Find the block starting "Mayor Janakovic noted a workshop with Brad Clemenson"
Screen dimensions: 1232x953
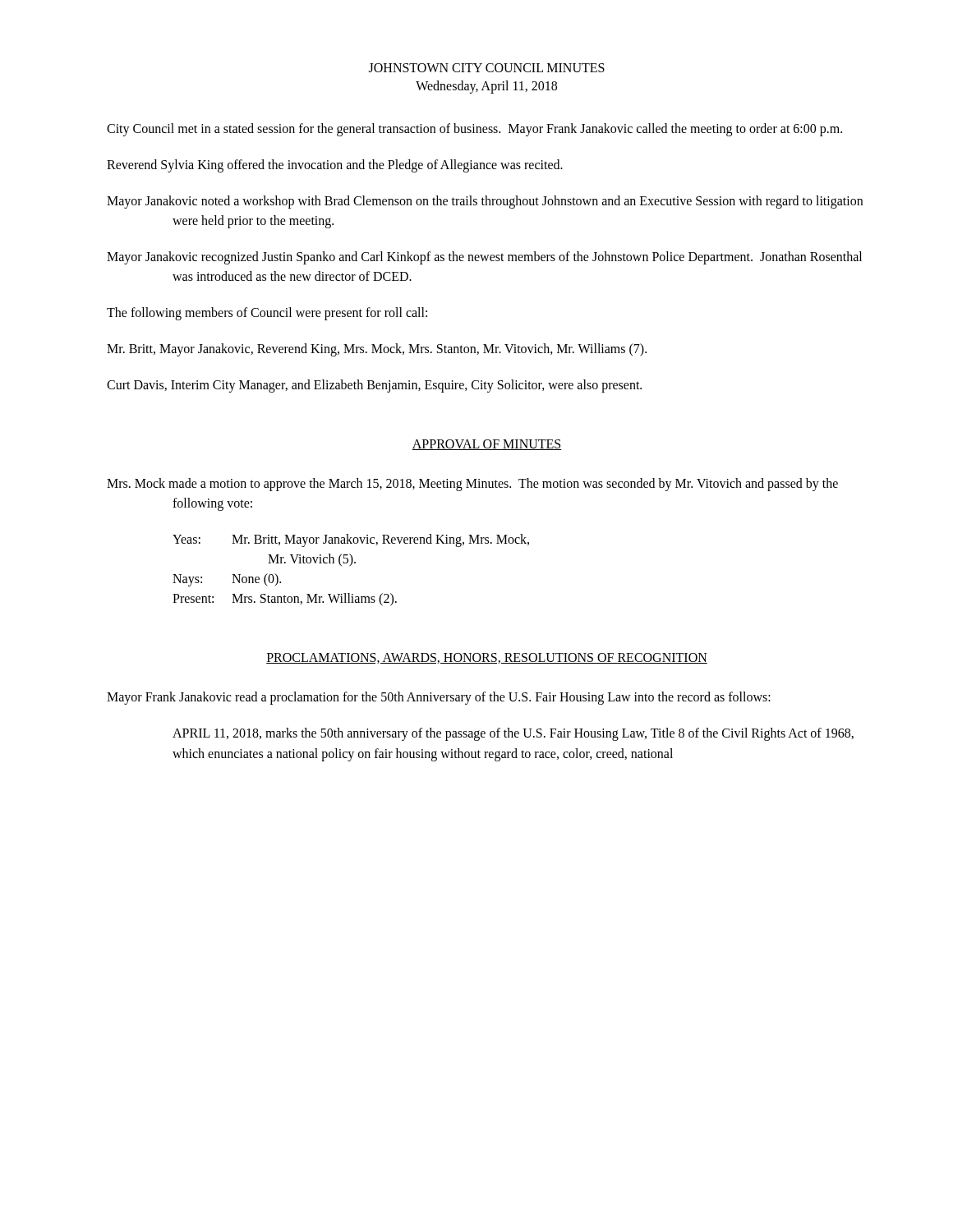pyautogui.click(x=485, y=210)
